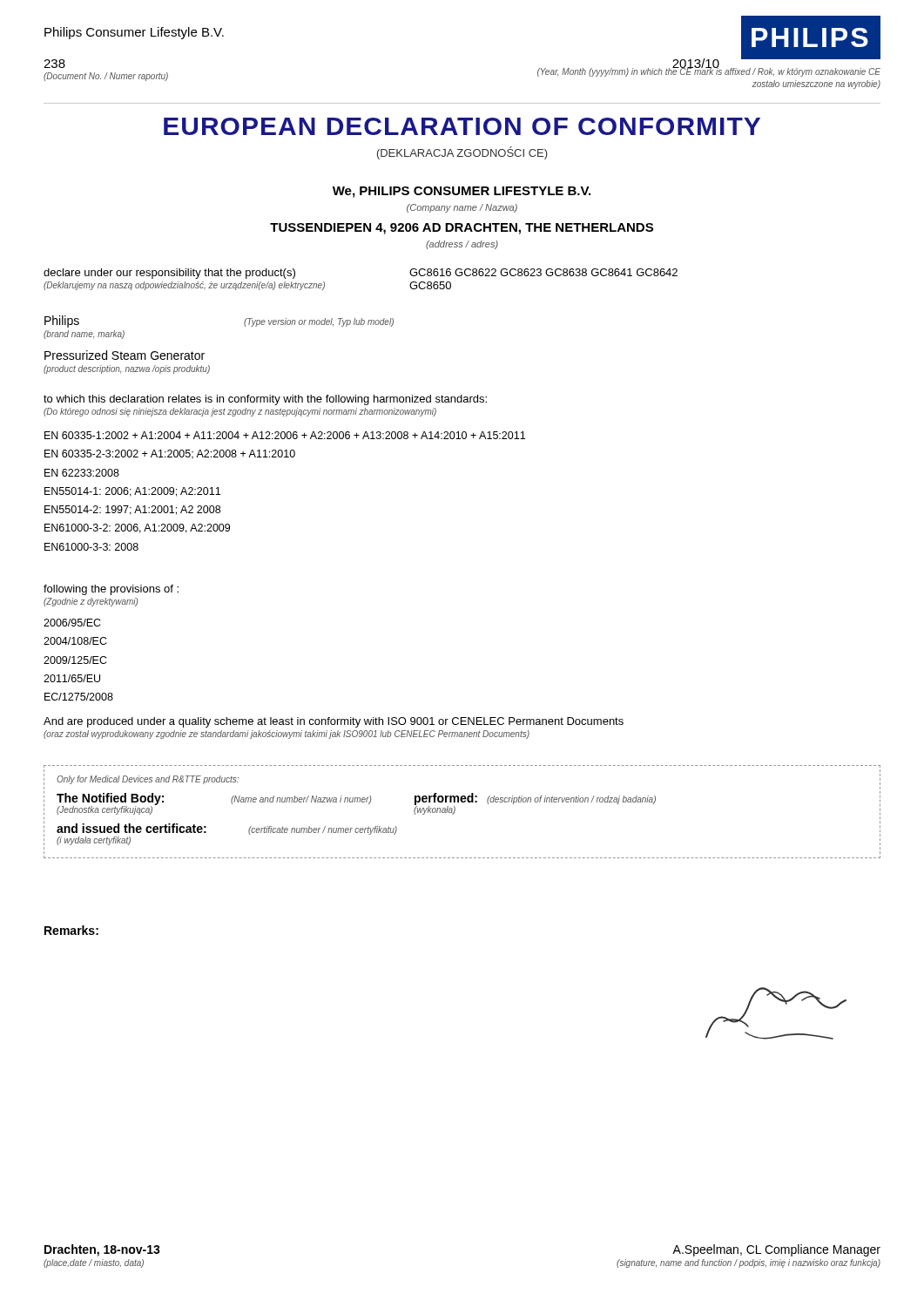Viewport: 924px width, 1307px height.
Task: Find the text block containing "Pressurized Steam Generator (product description, nazwa"
Action: point(127,361)
